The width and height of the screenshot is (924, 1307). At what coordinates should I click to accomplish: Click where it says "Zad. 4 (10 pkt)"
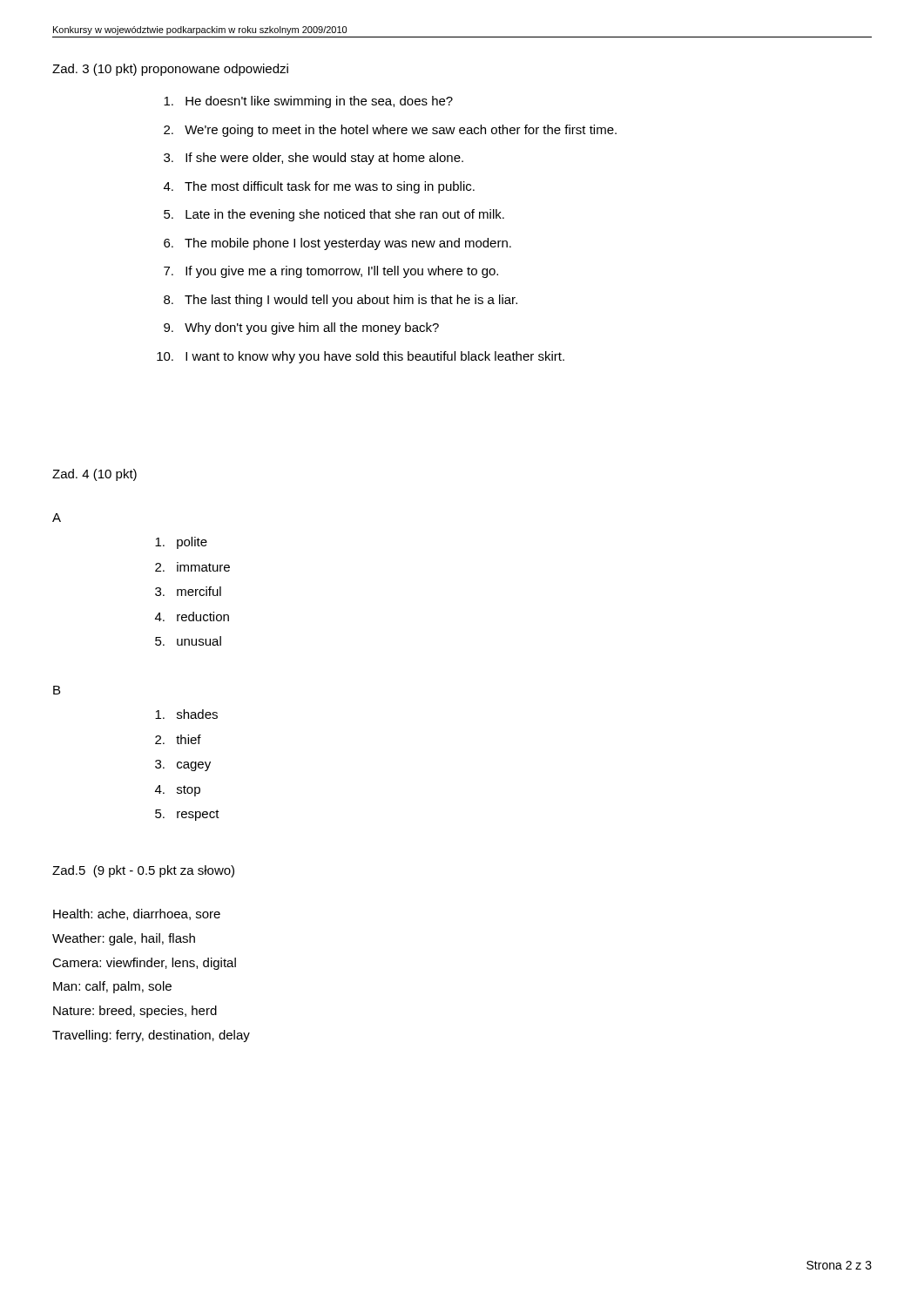click(x=95, y=474)
